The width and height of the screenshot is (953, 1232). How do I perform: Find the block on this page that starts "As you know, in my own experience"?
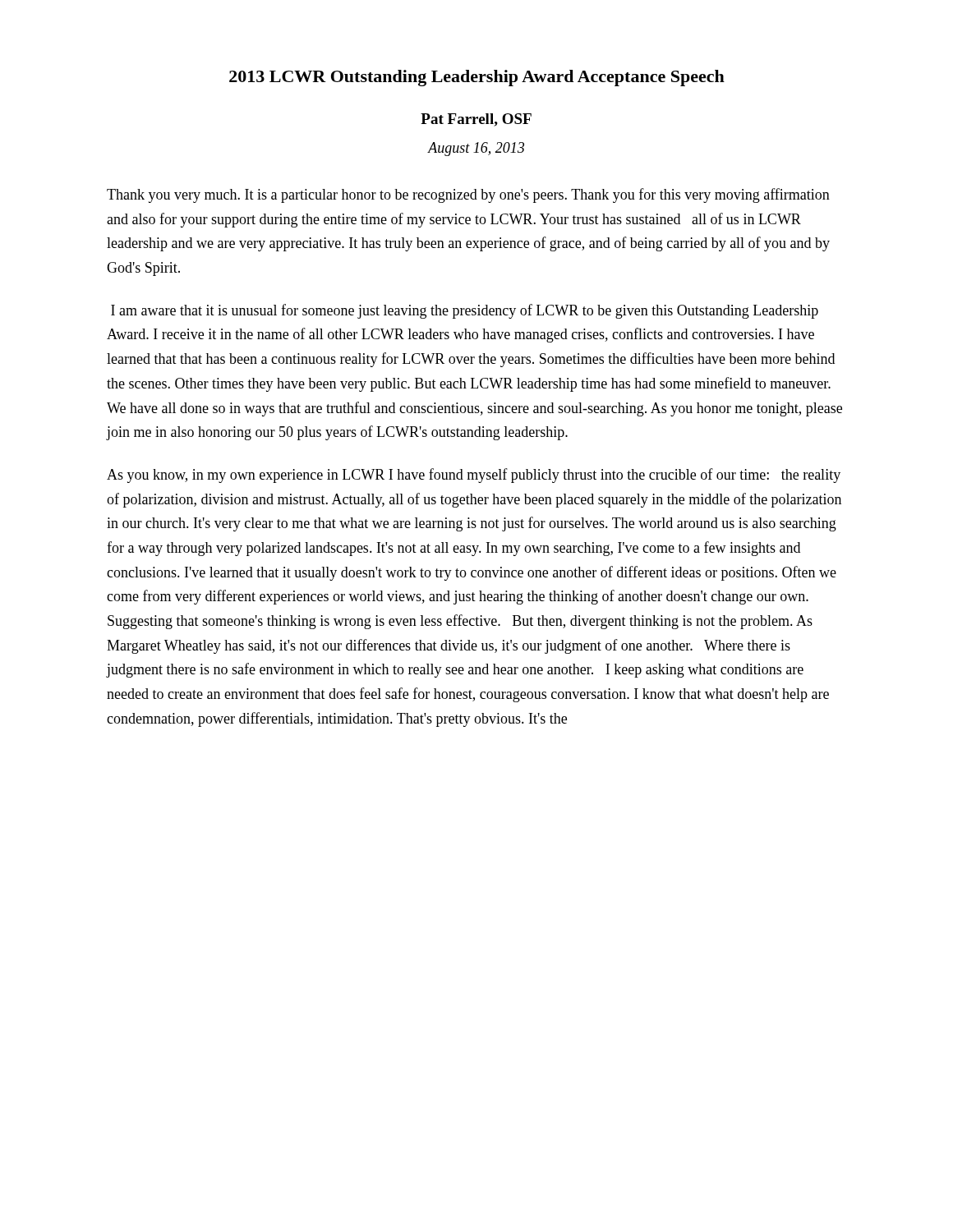[474, 597]
